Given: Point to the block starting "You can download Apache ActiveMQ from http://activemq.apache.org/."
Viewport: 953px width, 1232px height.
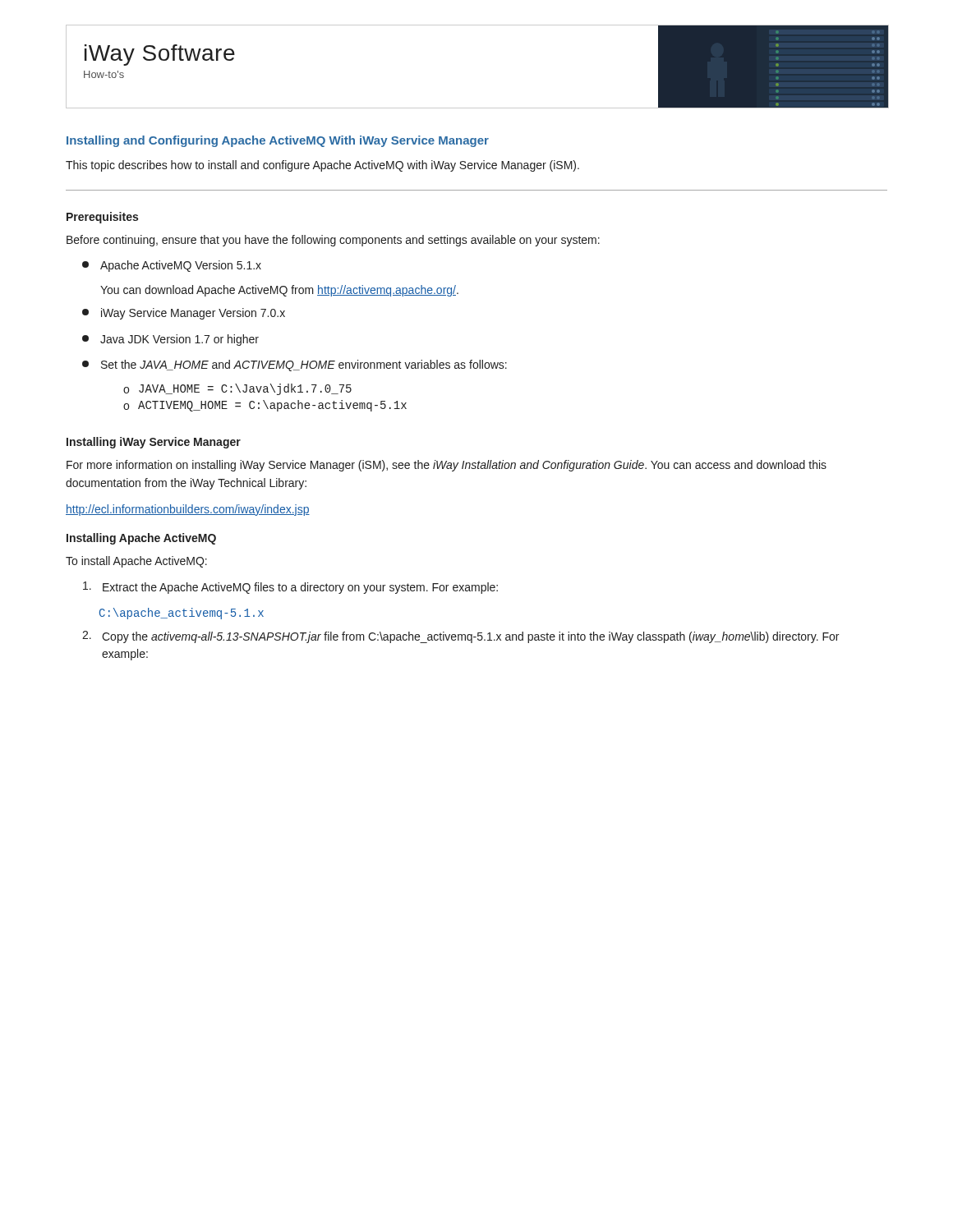Looking at the screenshot, I should (x=280, y=290).
